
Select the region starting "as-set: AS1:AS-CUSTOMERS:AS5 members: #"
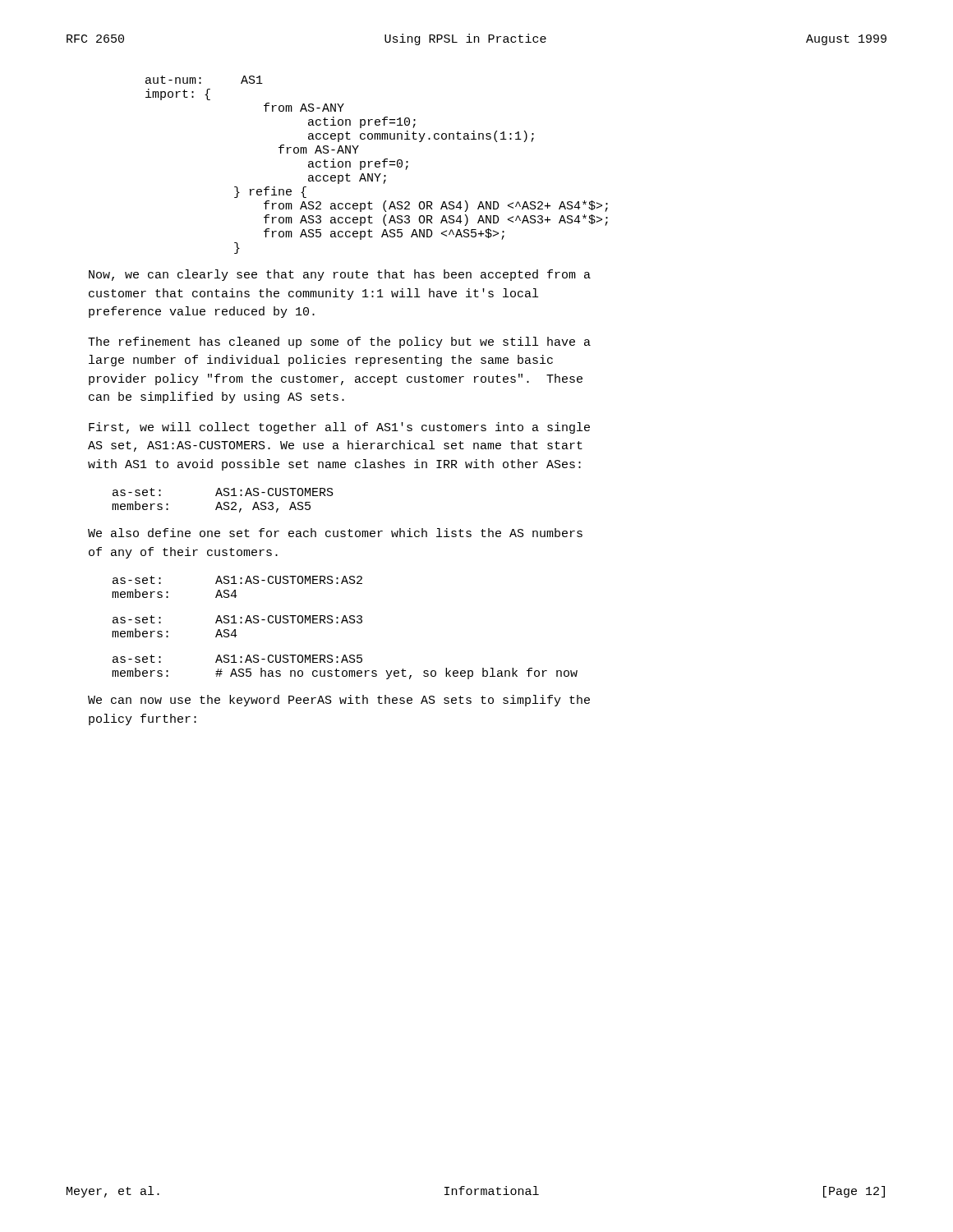[485, 667]
